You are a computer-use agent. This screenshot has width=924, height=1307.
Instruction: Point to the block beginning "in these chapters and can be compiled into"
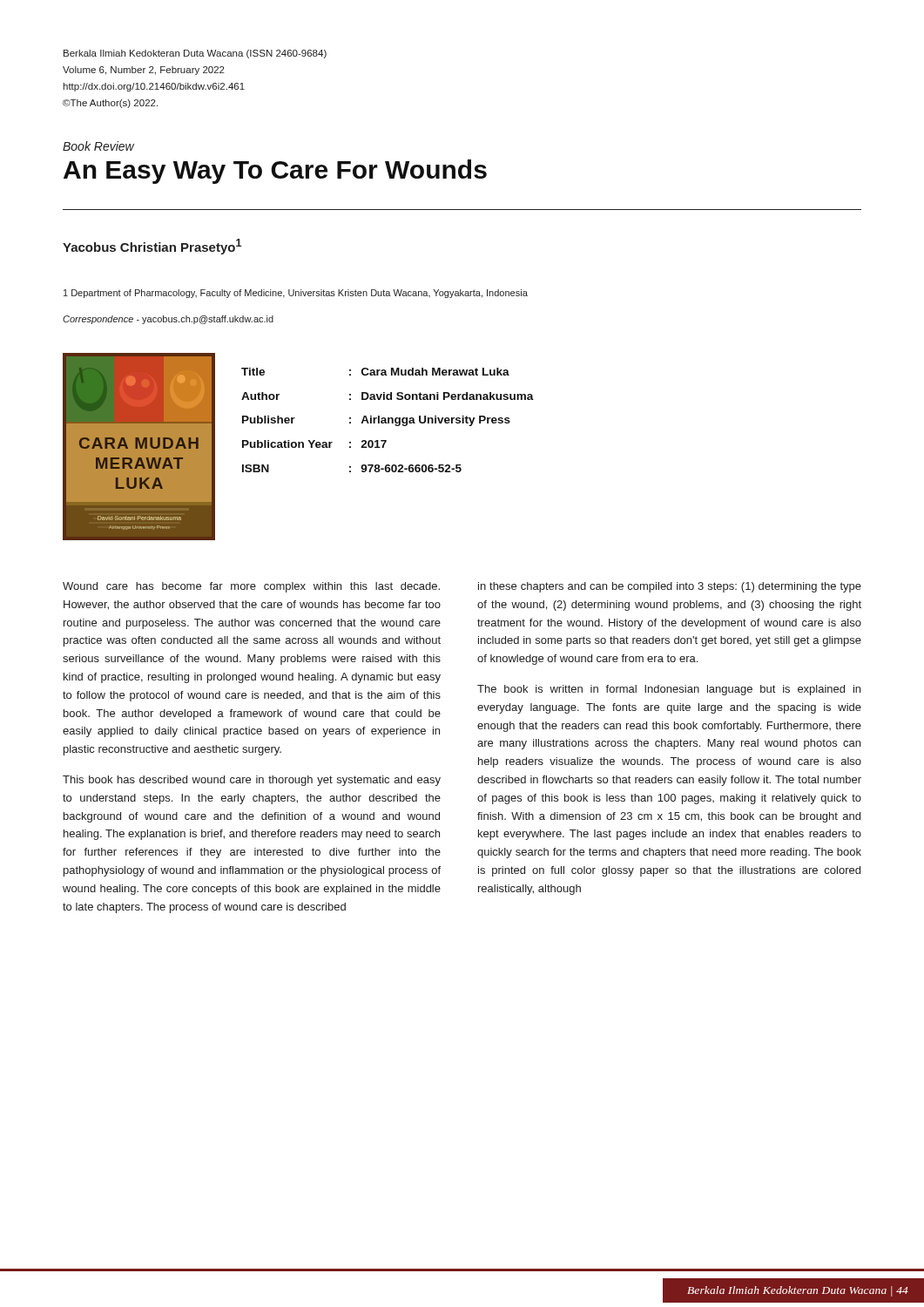coord(669,622)
